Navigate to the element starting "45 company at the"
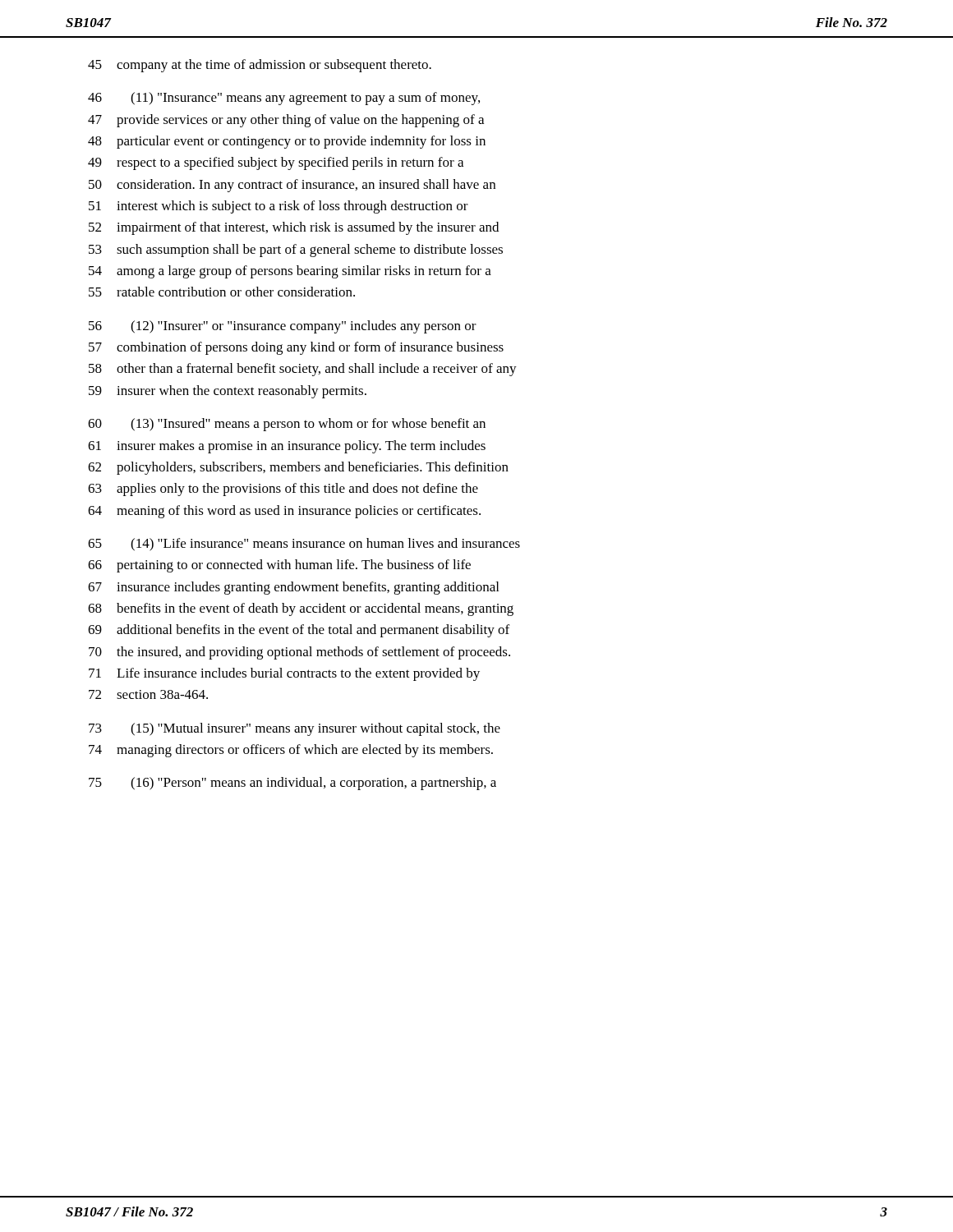The height and width of the screenshot is (1232, 953). [x=260, y=66]
